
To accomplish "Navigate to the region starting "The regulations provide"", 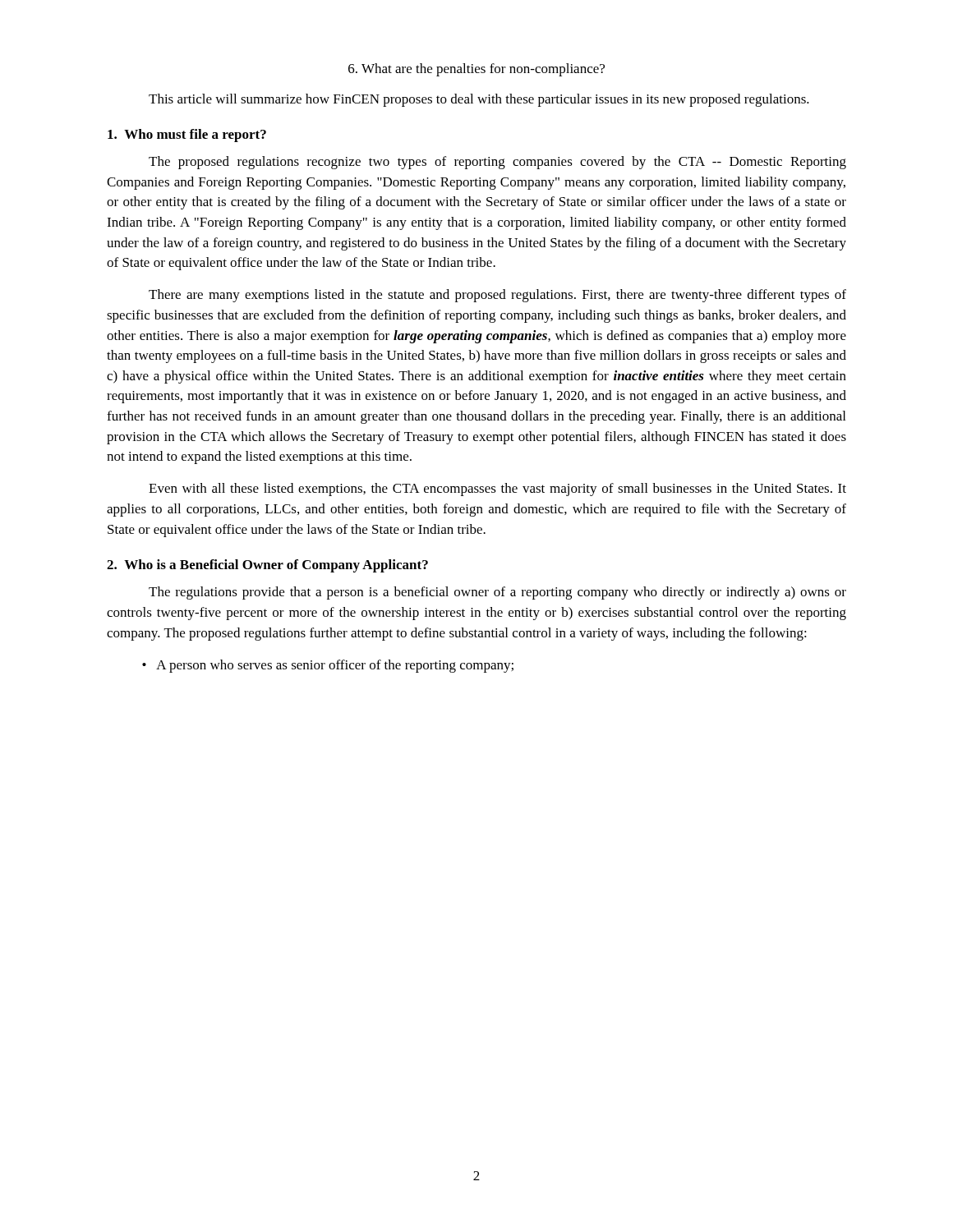I will click(x=476, y=613).
